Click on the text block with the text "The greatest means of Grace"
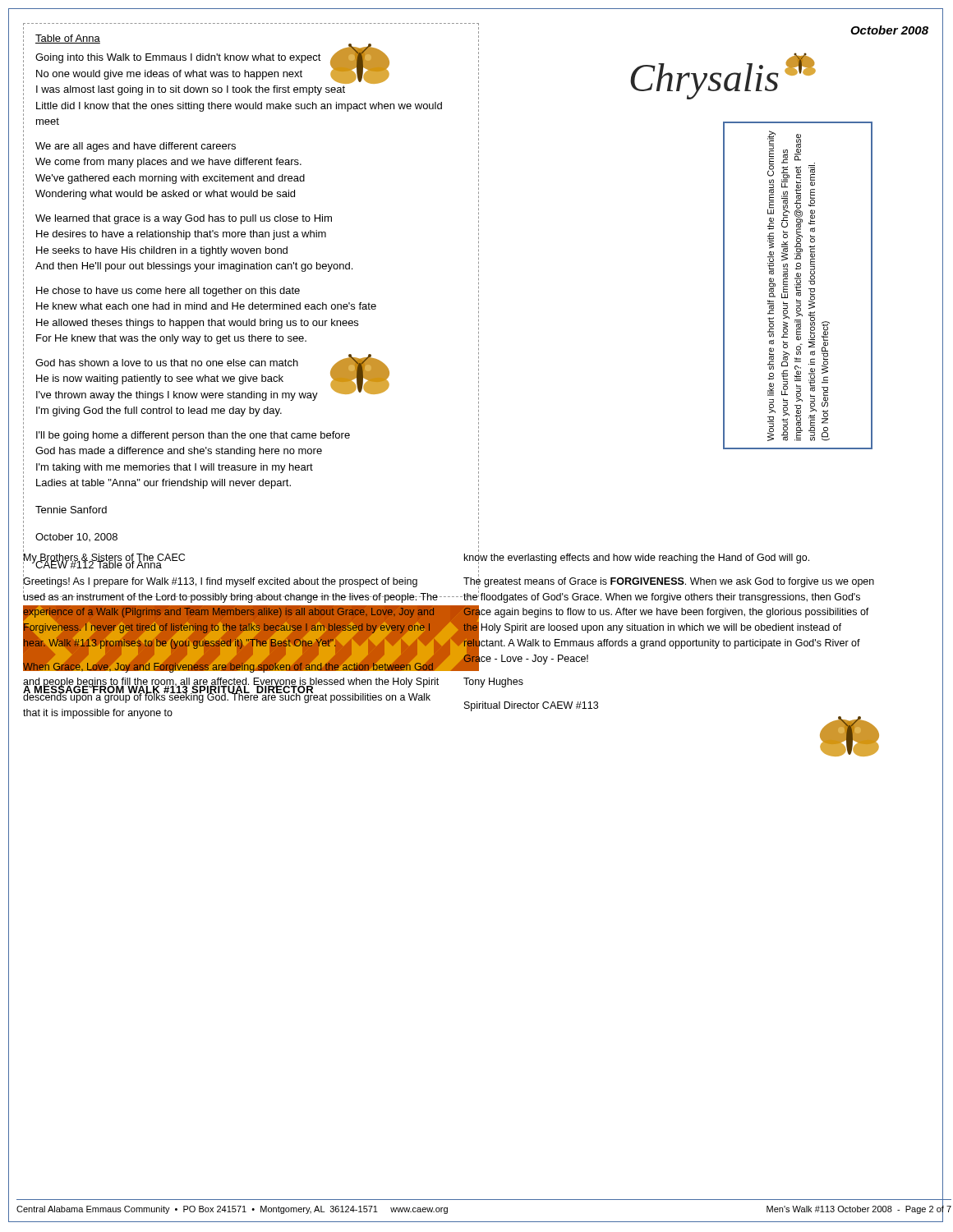This screenshot has width=953, height=1232. [673, 620]
